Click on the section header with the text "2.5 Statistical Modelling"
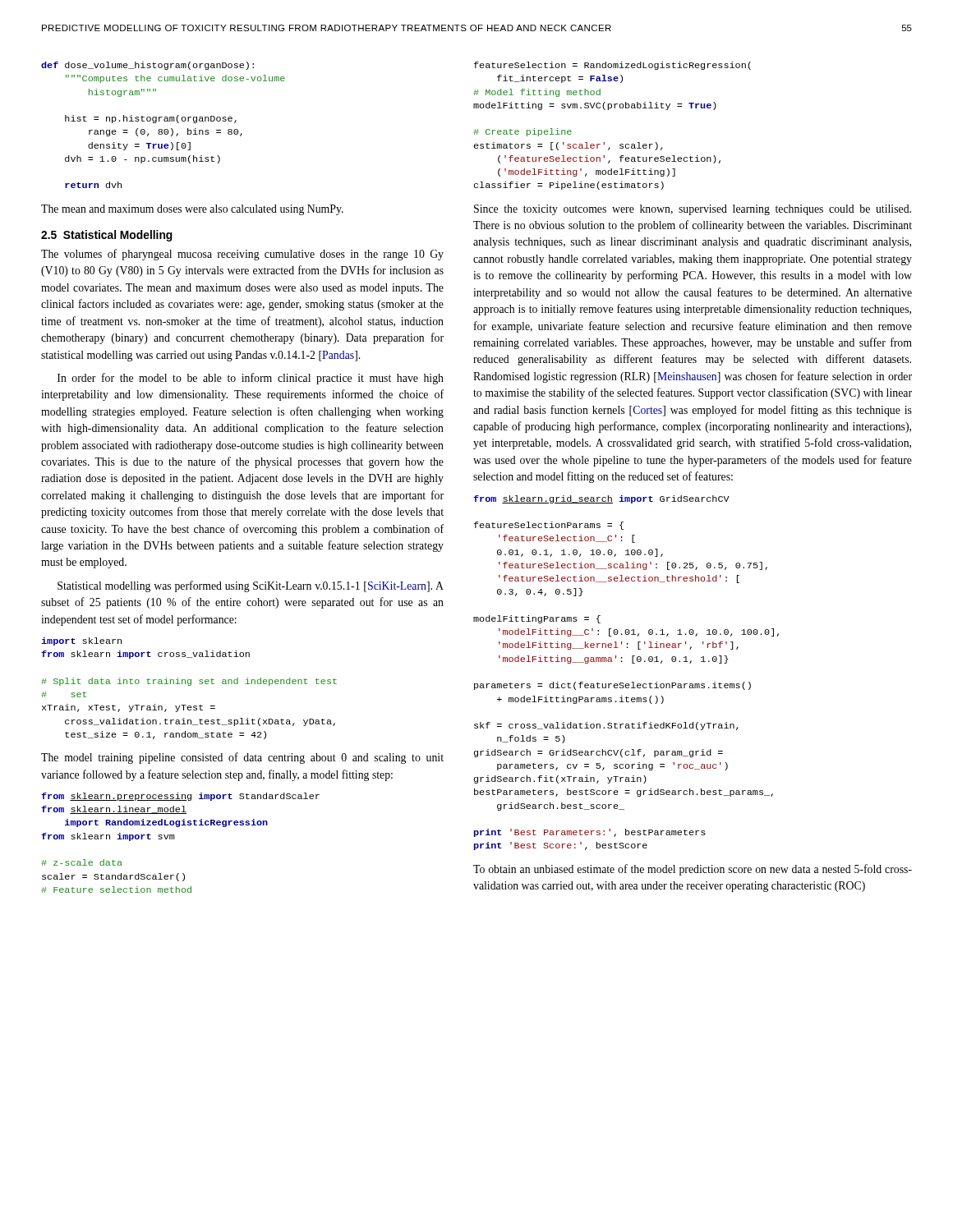 [x=107, y=235]
